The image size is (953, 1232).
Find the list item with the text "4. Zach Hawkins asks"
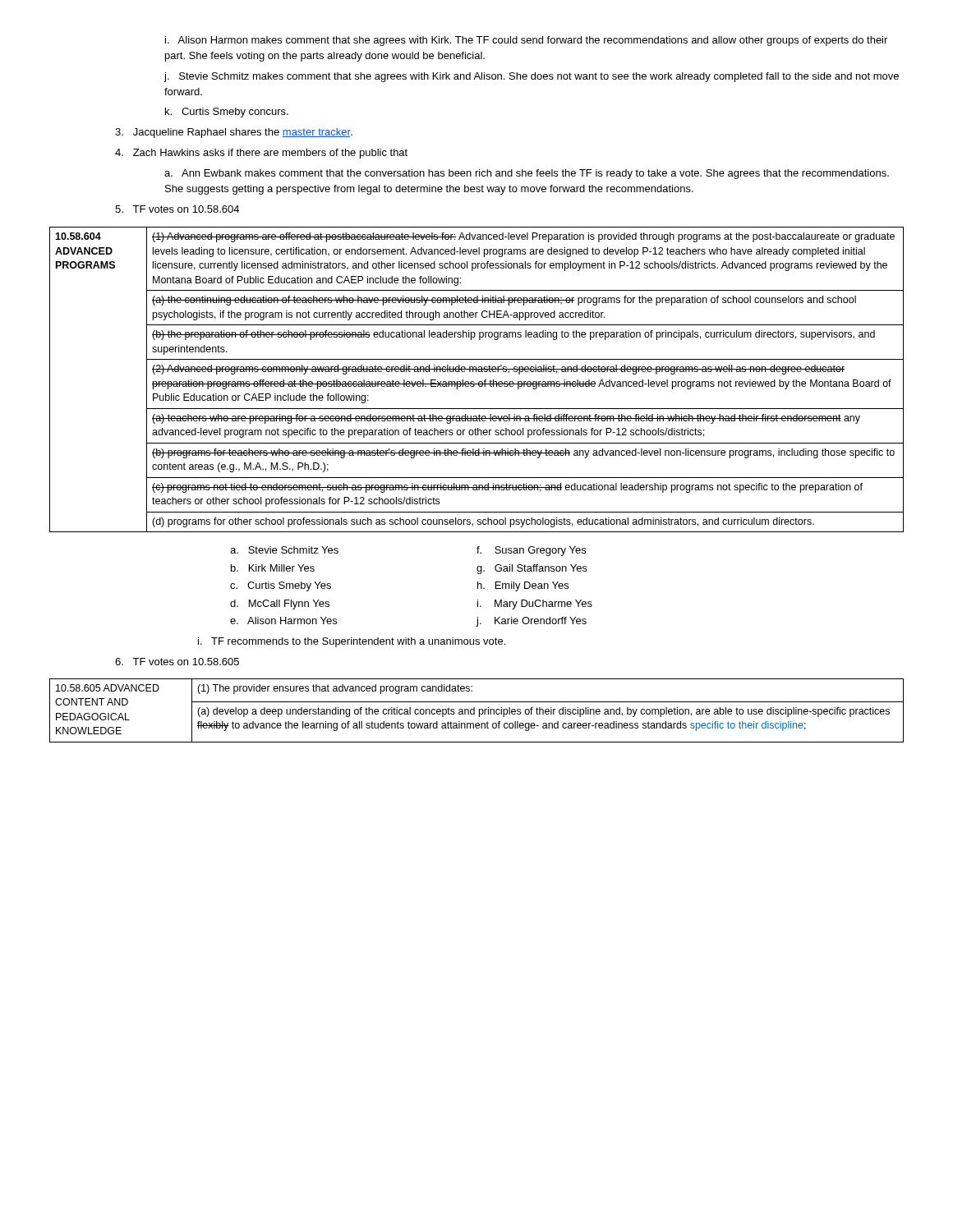[261, 152]
